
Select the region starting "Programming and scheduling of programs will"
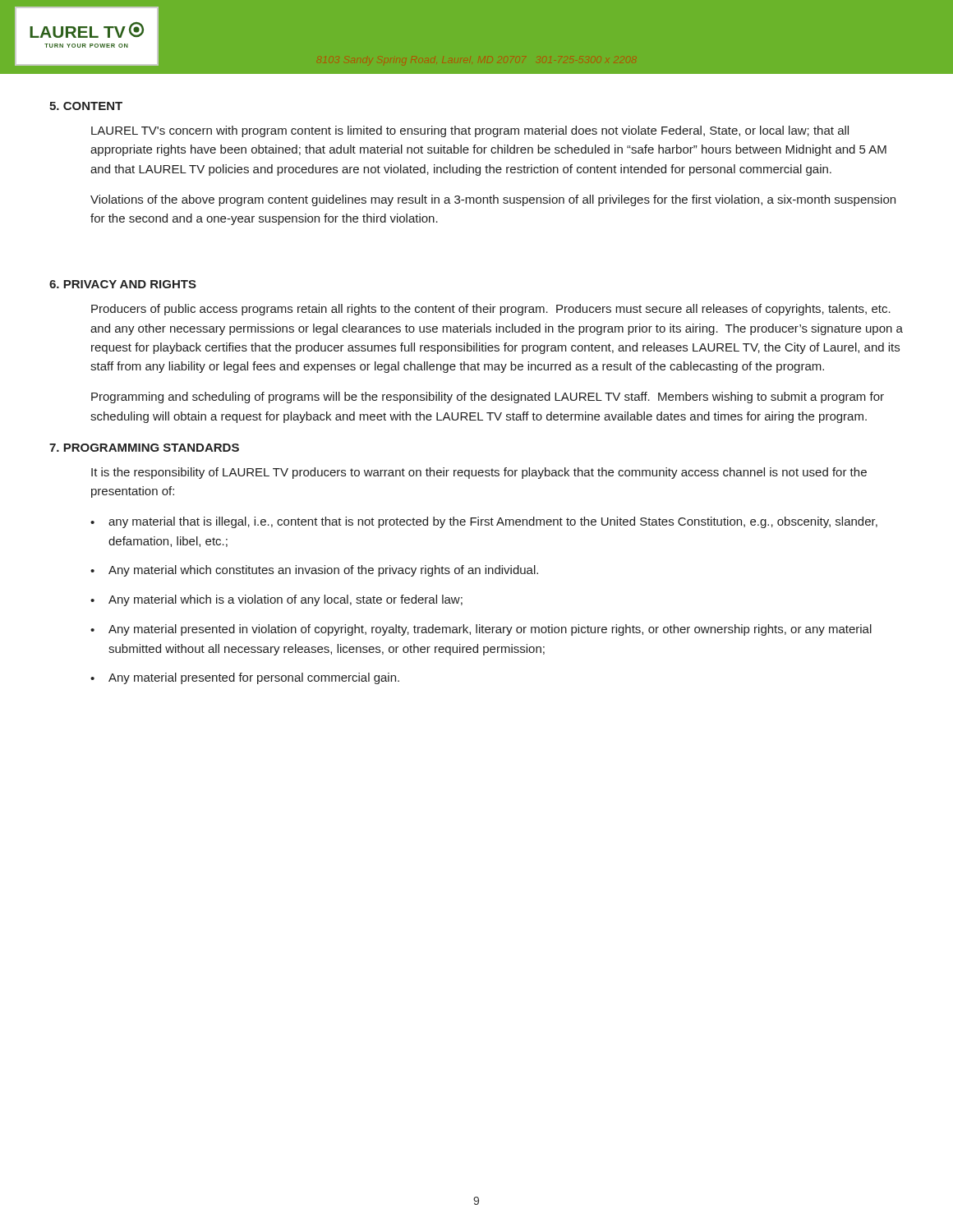click(x=487, y=406)
